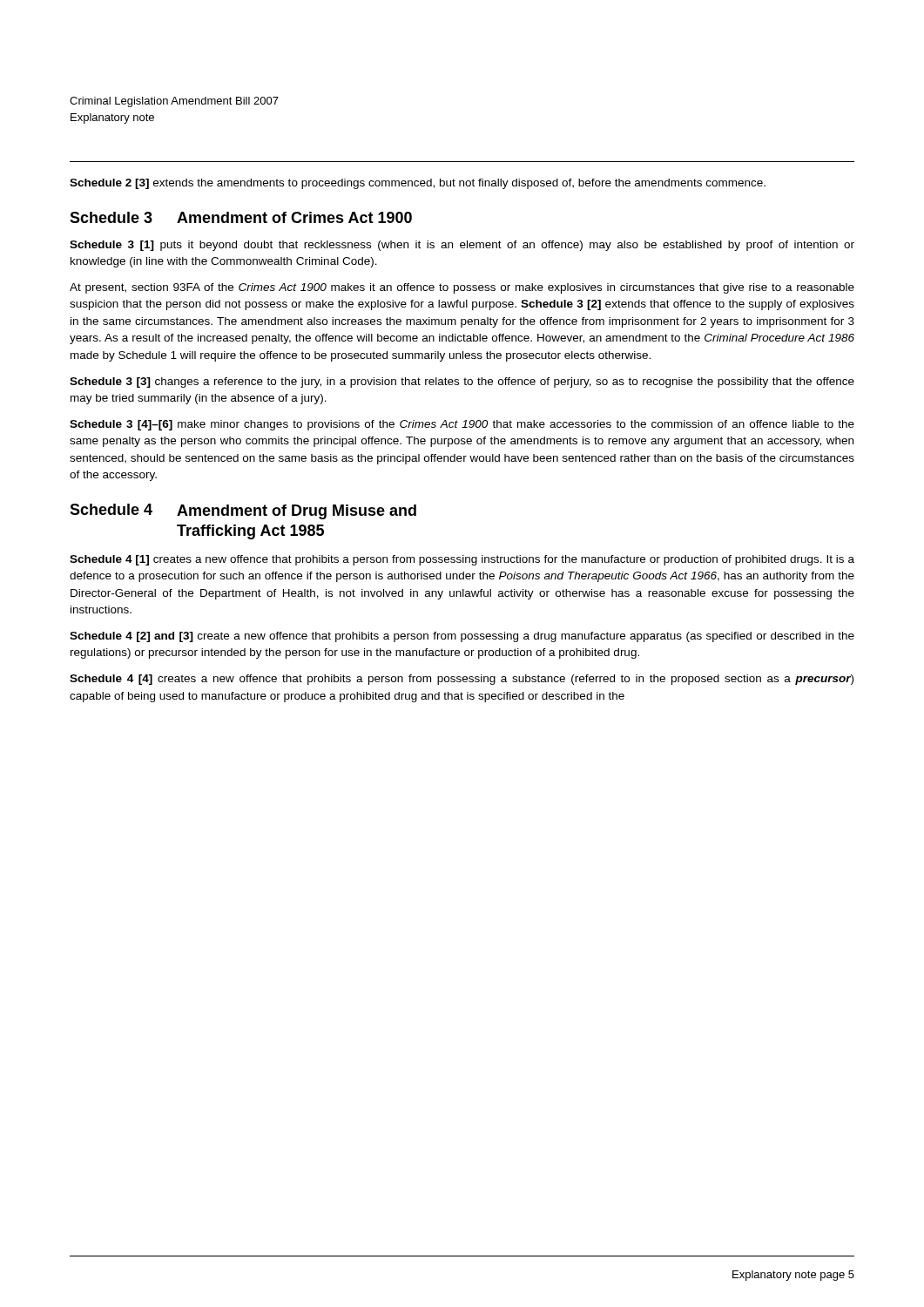
Task: Select the section header containing "Schedule 4 Amendment of Drug Misuse andTrafficking"
Action: click(x=243, y=521)
